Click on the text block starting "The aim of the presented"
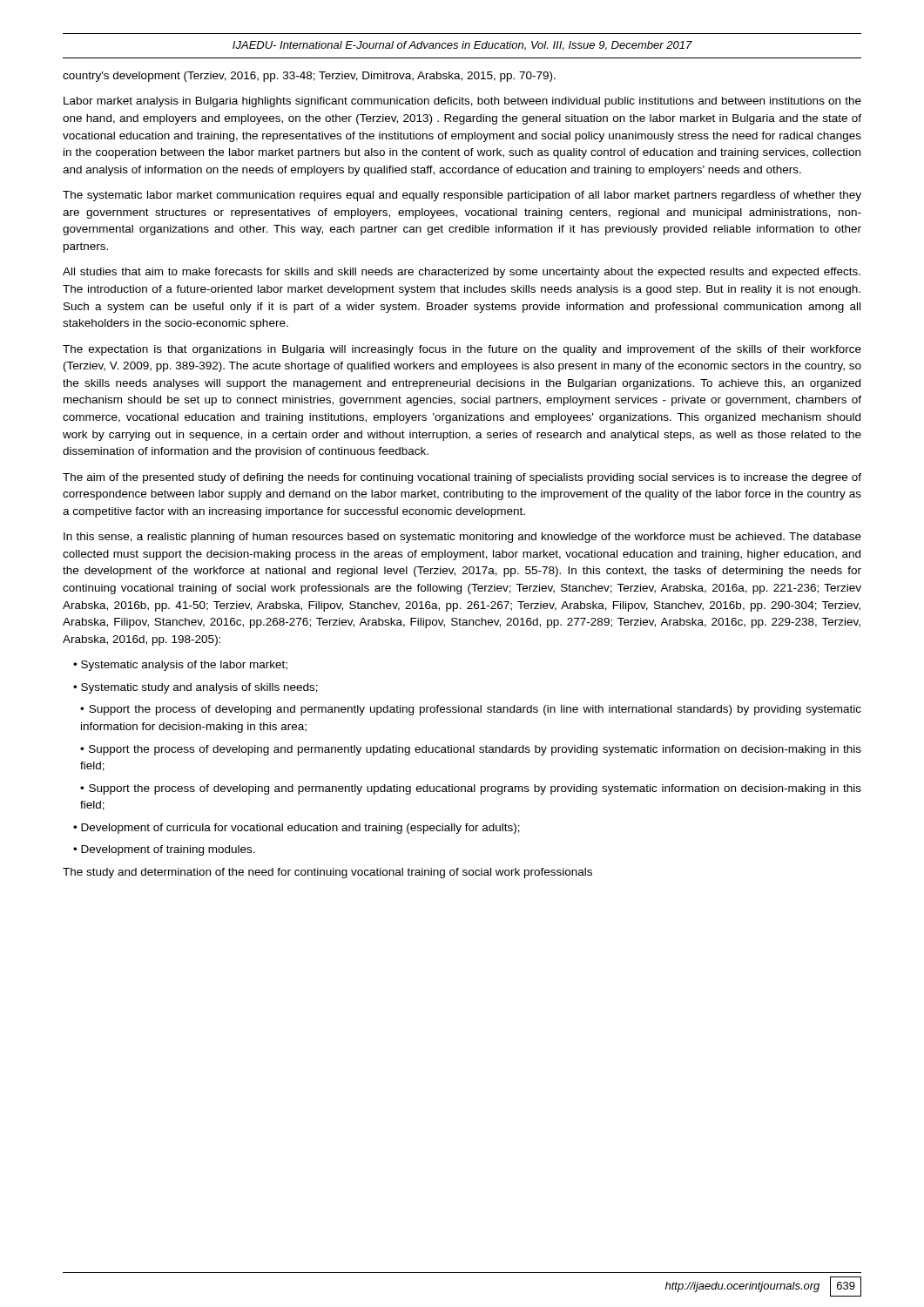The image size is (924, 1307). pyautogui.click(x=462, y=494)
